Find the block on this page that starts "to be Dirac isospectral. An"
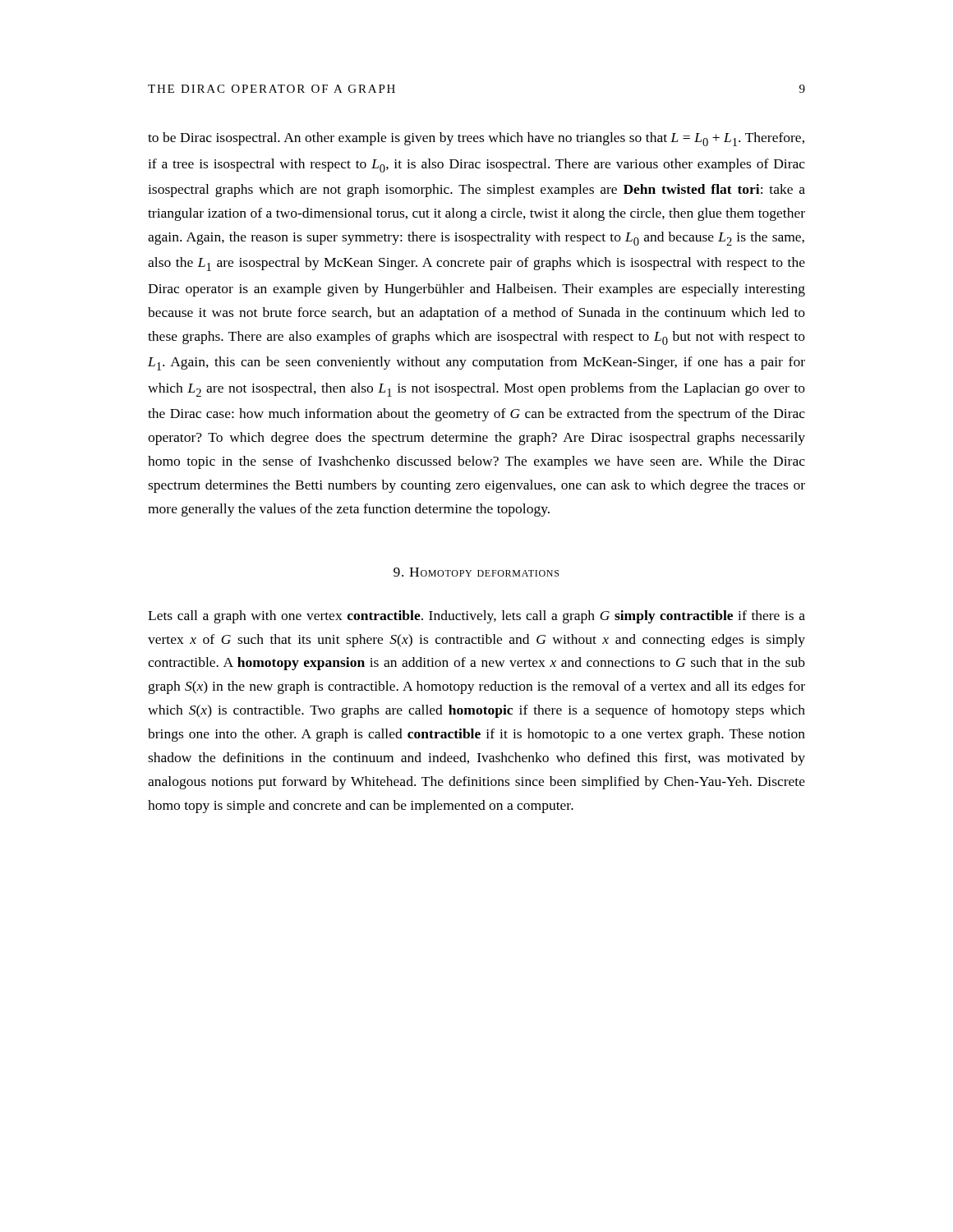The image size is (953, 1232). coord(476,323)
